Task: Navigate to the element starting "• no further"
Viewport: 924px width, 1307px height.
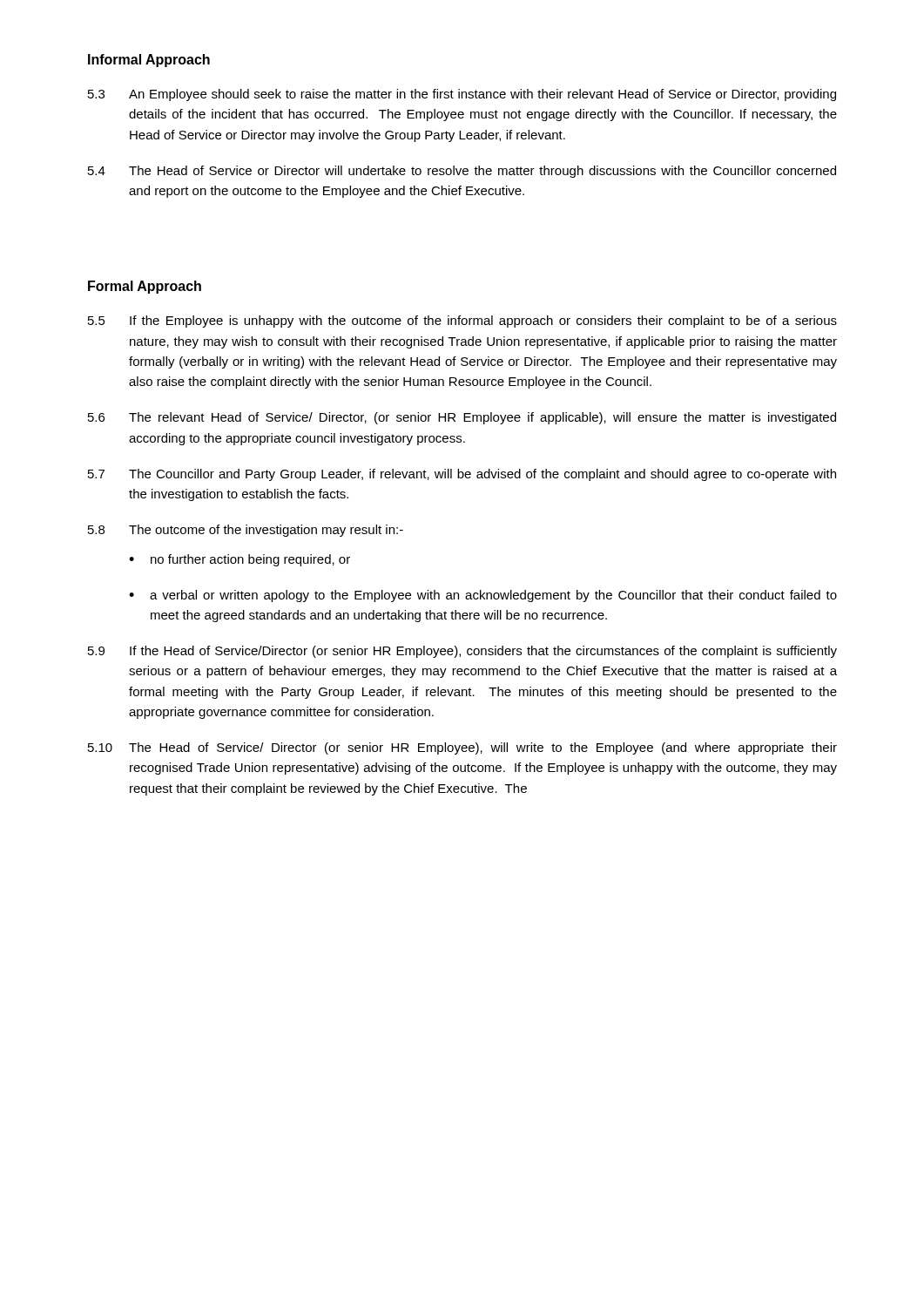Action: [x=239, y=560]
